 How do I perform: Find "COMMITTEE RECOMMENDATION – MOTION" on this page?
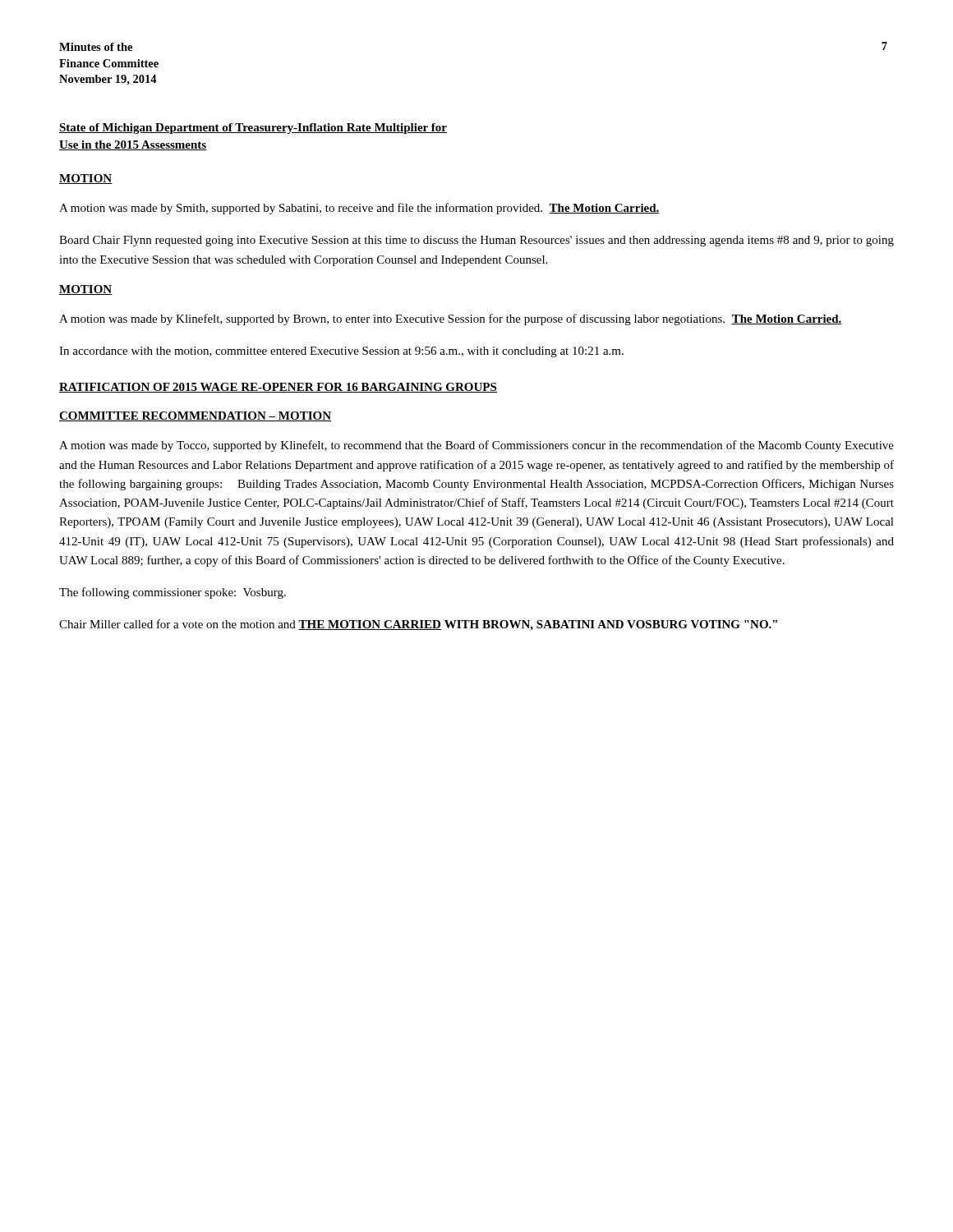coord(195,416)
